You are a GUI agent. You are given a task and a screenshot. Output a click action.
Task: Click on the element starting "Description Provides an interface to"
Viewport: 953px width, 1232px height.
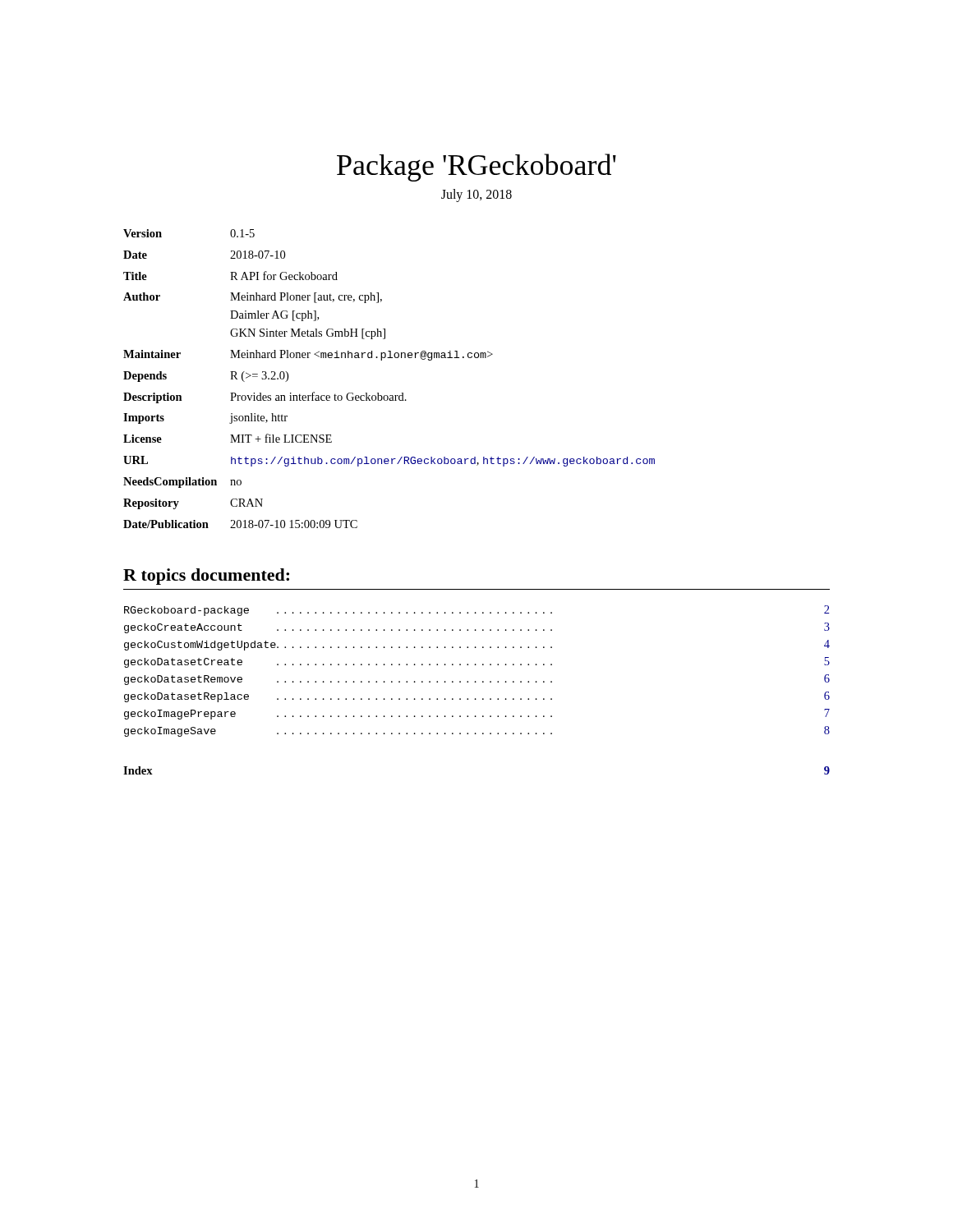(265, 398)
